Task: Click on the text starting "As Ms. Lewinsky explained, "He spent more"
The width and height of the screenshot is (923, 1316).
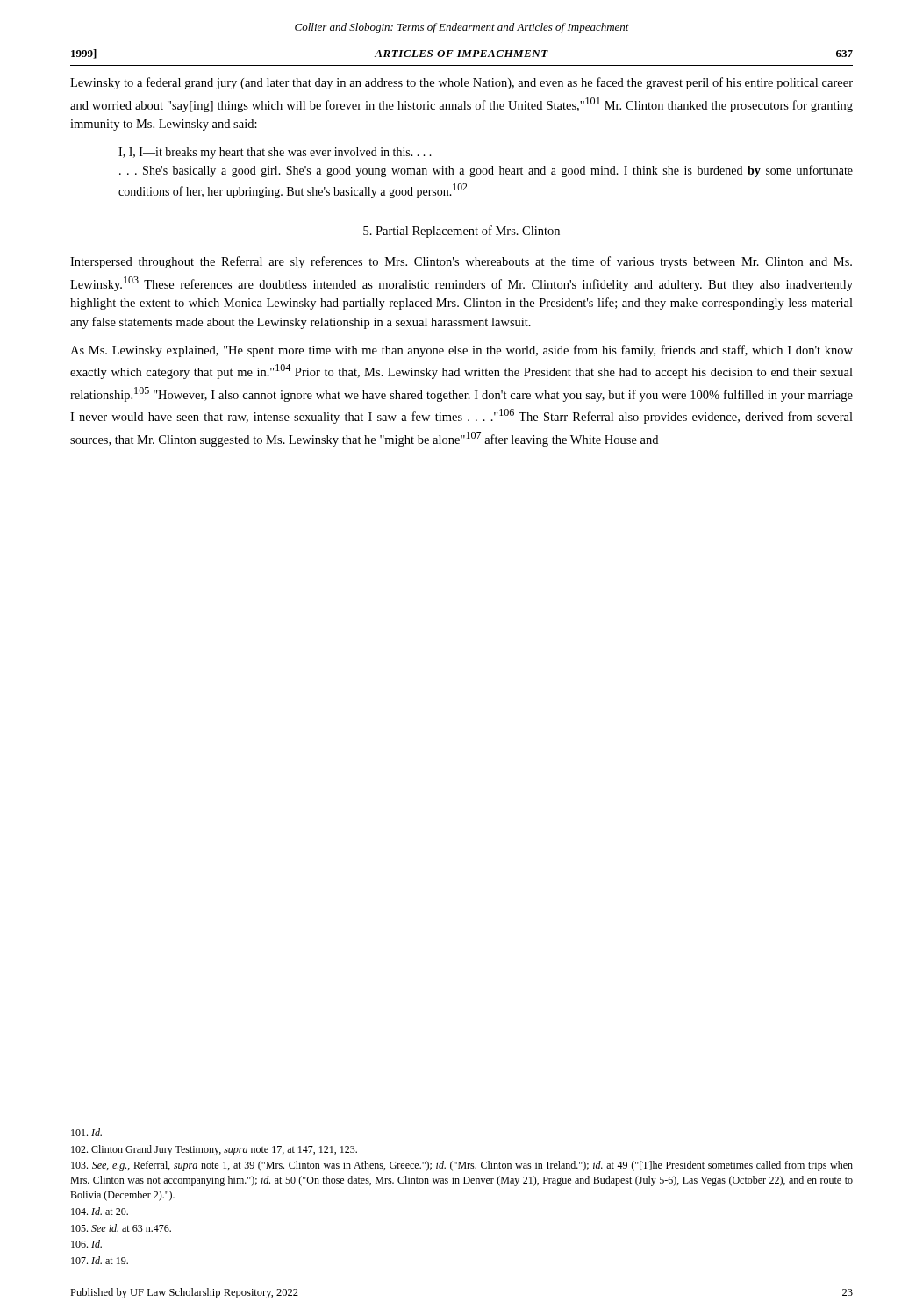Action: (x=462, y=395)
